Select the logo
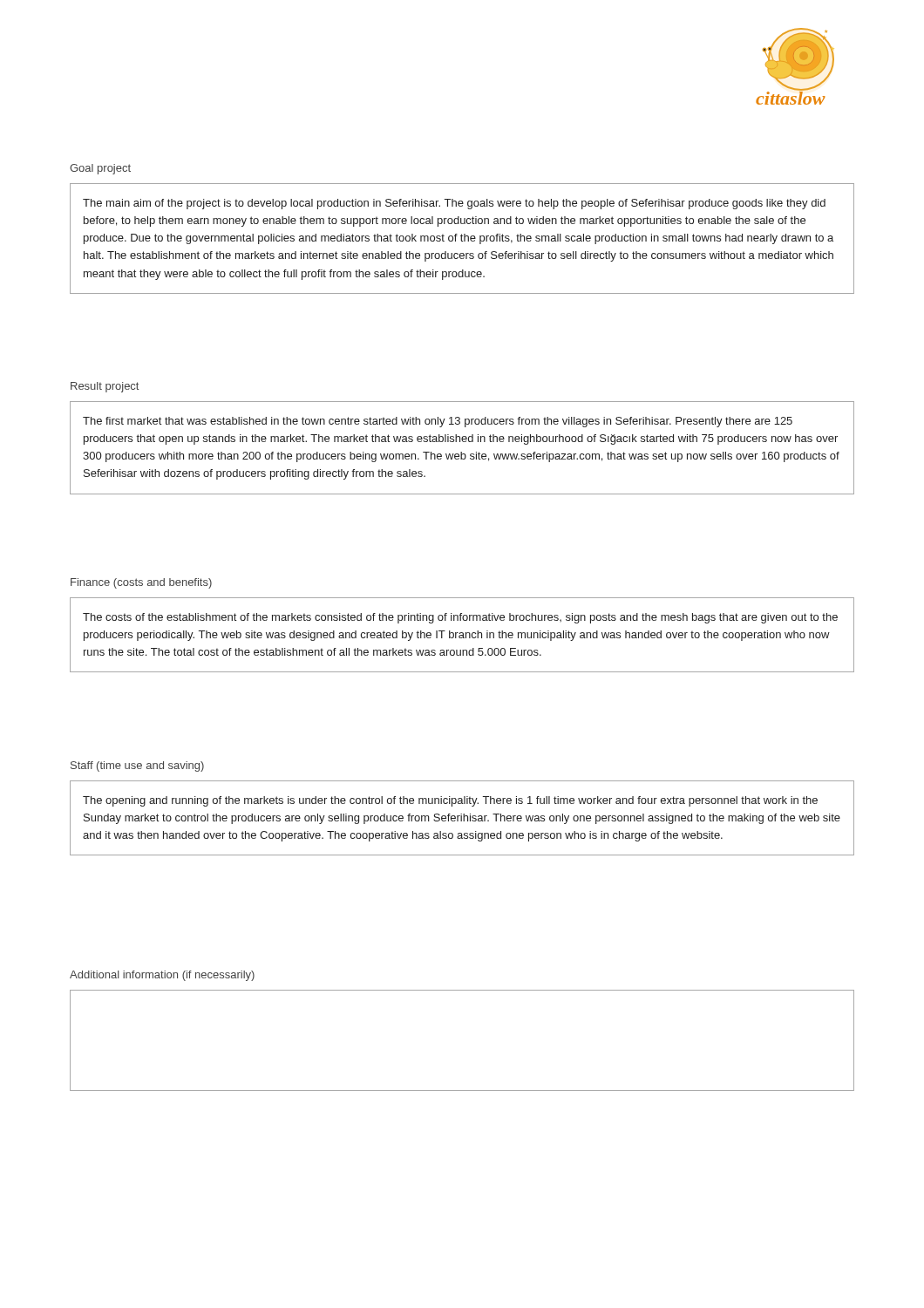This screenshot has width=924, height=1308. point(802,74)
